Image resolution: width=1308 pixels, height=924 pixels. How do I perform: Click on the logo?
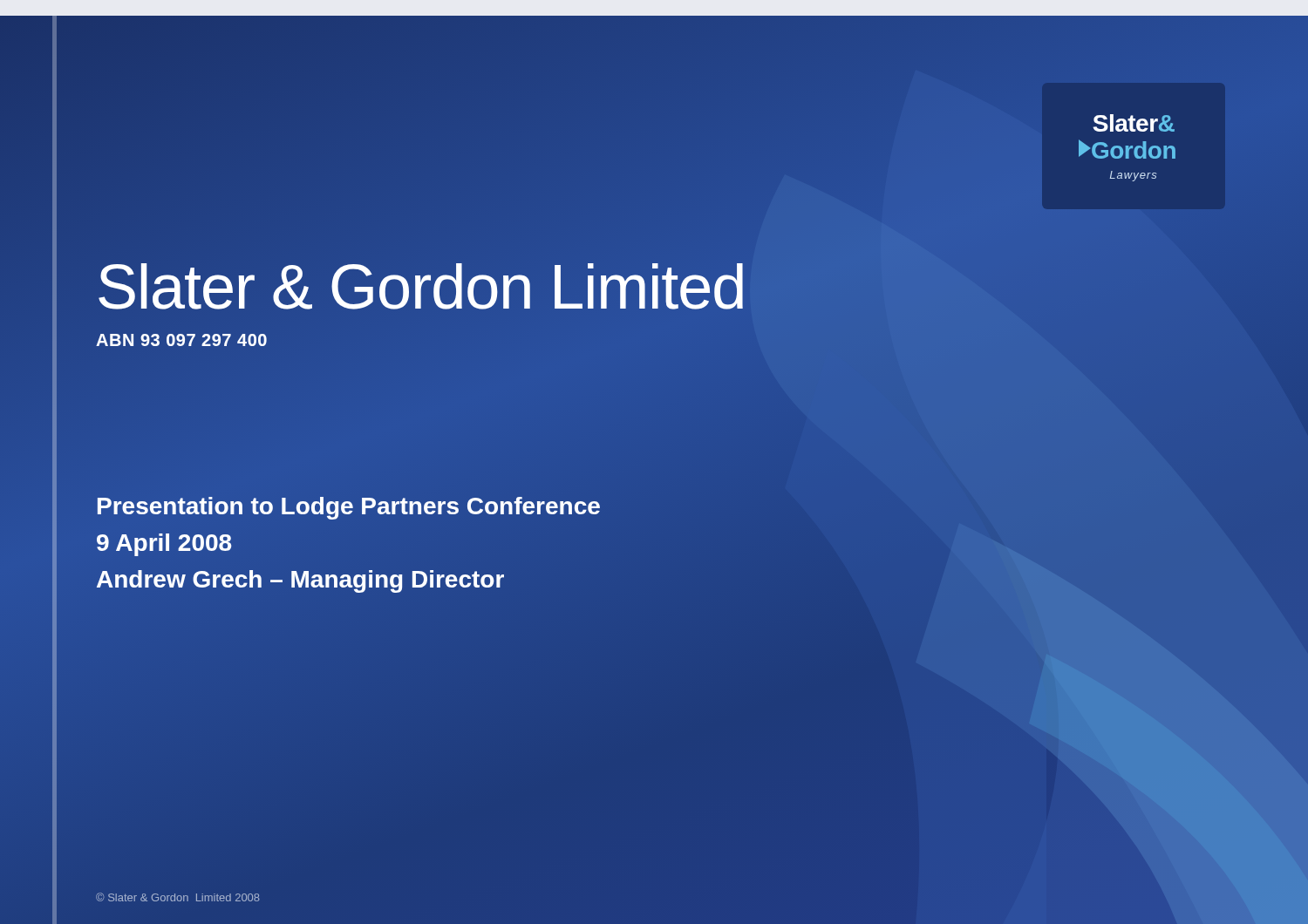point(1134,146)
